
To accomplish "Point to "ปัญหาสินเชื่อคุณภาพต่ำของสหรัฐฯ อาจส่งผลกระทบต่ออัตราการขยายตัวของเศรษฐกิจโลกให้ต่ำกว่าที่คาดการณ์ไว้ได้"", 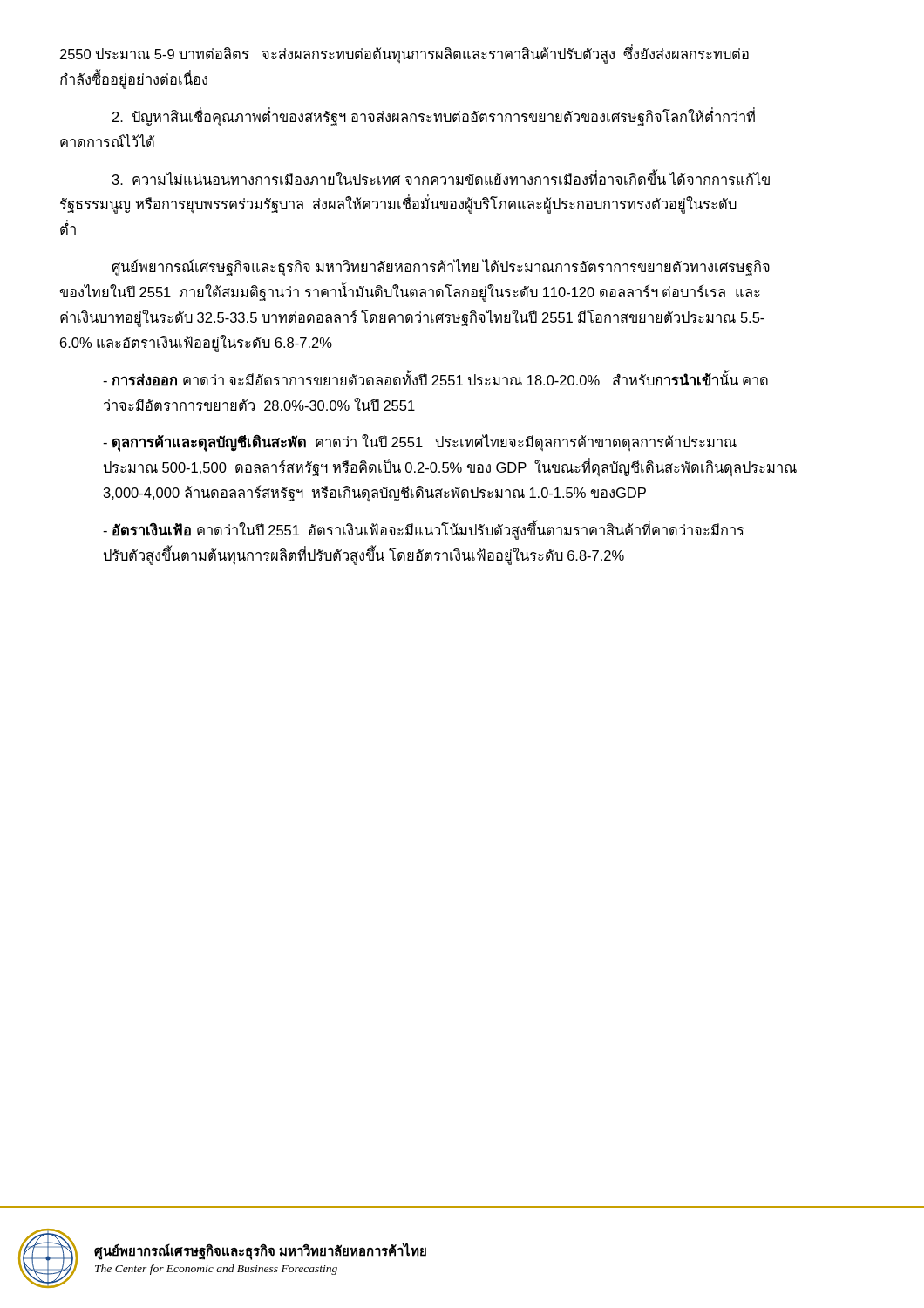I will point(407,129).
